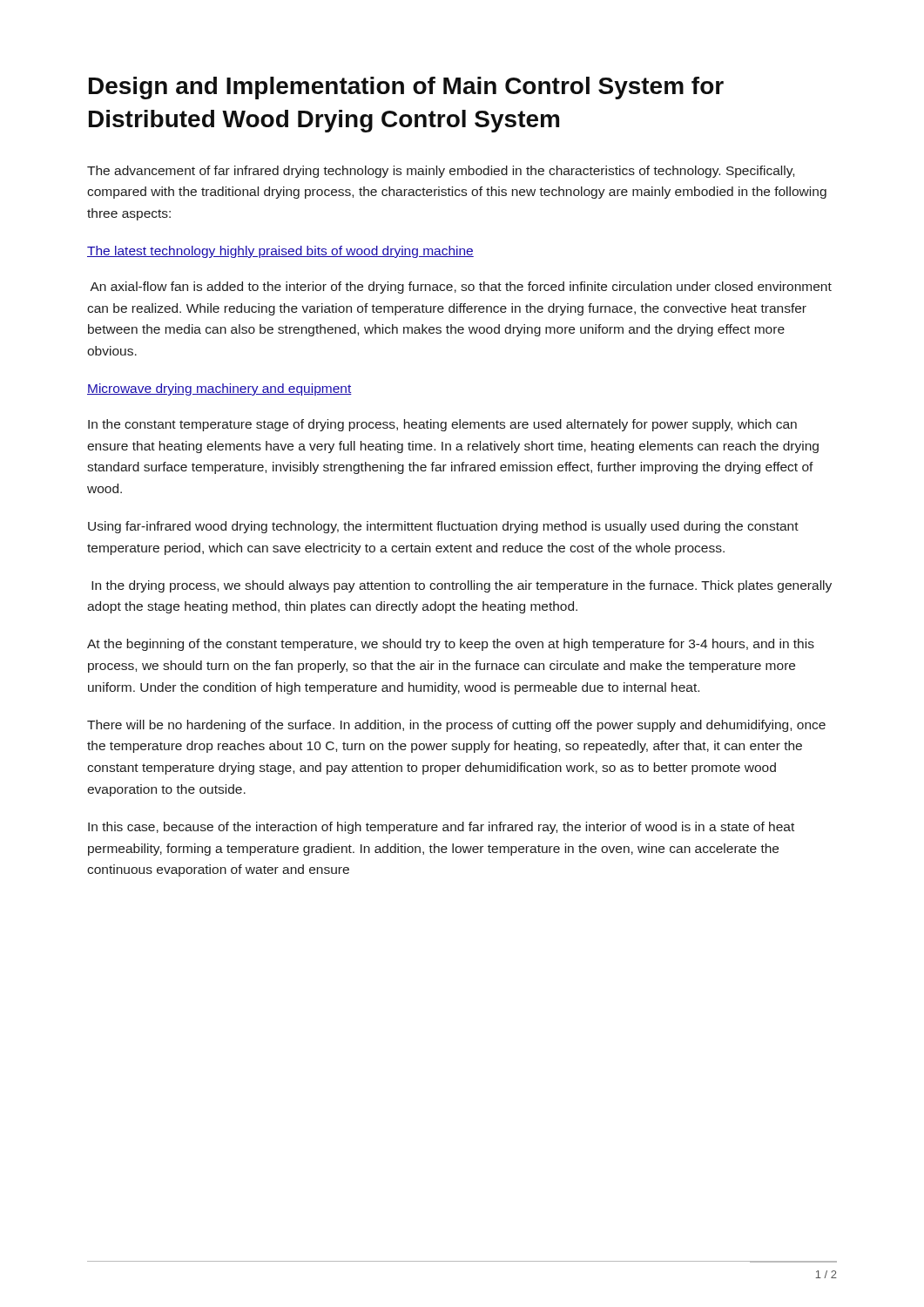Locate the passage starting "There will be no hardening of the surface."
Viewport: 924px width, 1307px height.
coord(457,757)
